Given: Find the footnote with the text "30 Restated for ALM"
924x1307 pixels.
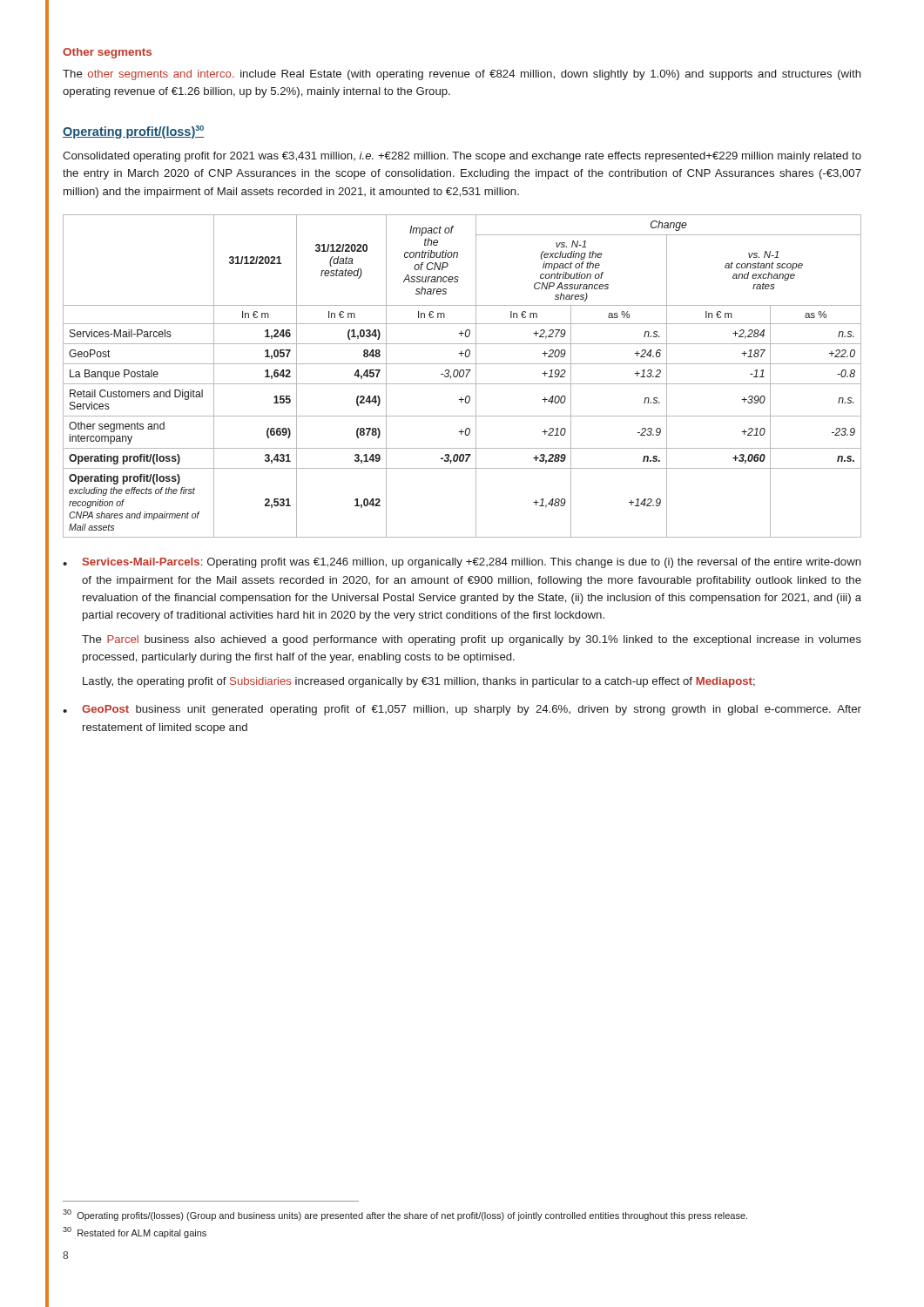Looking at the screenshot, I should pyautogui.click(x=135, y=1232).
